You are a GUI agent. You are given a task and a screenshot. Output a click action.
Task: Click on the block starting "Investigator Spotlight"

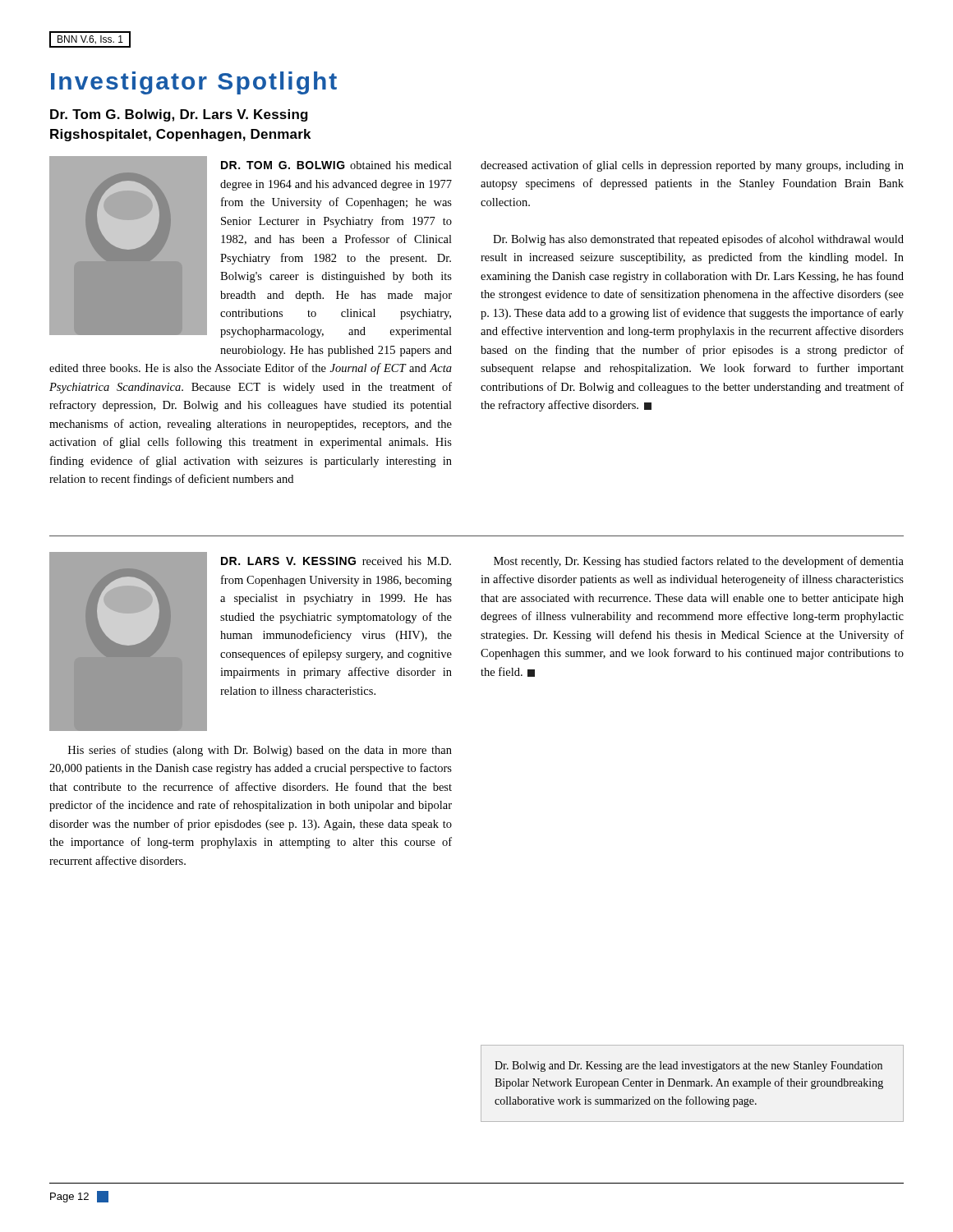[x=194, y=81]
